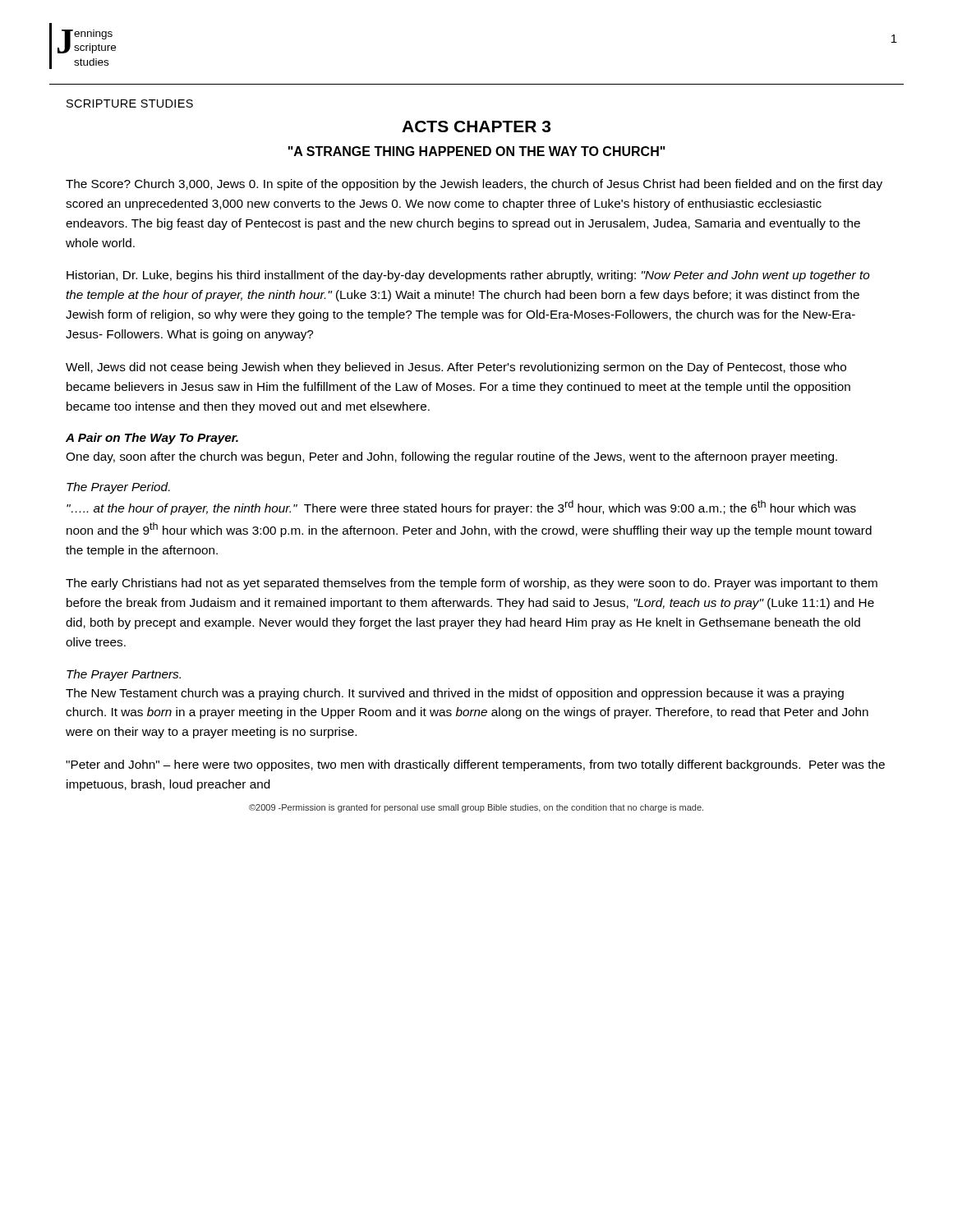Find the section header that reads ""A STRANGE THING HAPPENED ON"
The height and width of the screenshot is (1232, 953).
point(476,152)
